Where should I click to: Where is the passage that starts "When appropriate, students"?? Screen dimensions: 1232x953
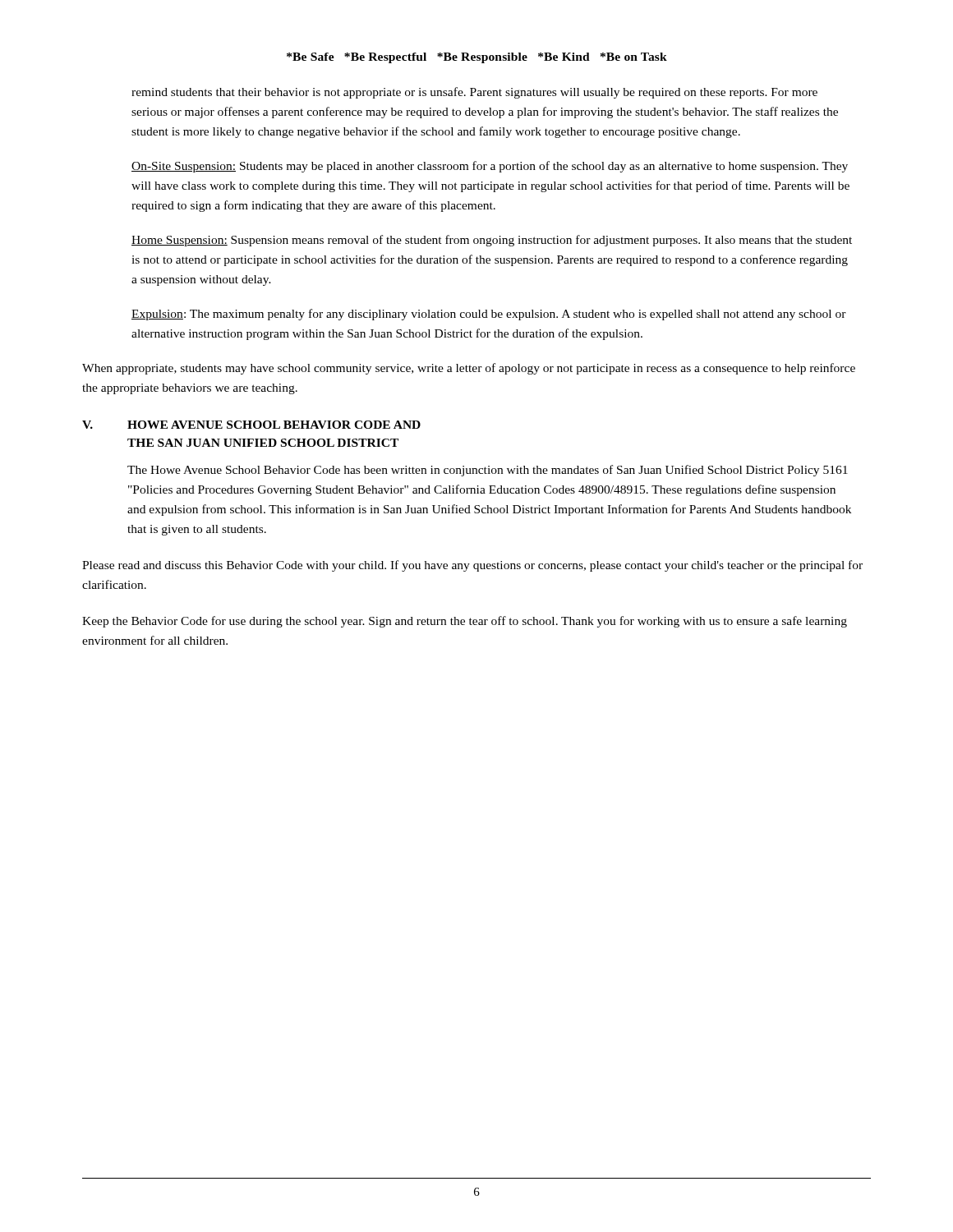coord(469,378)
